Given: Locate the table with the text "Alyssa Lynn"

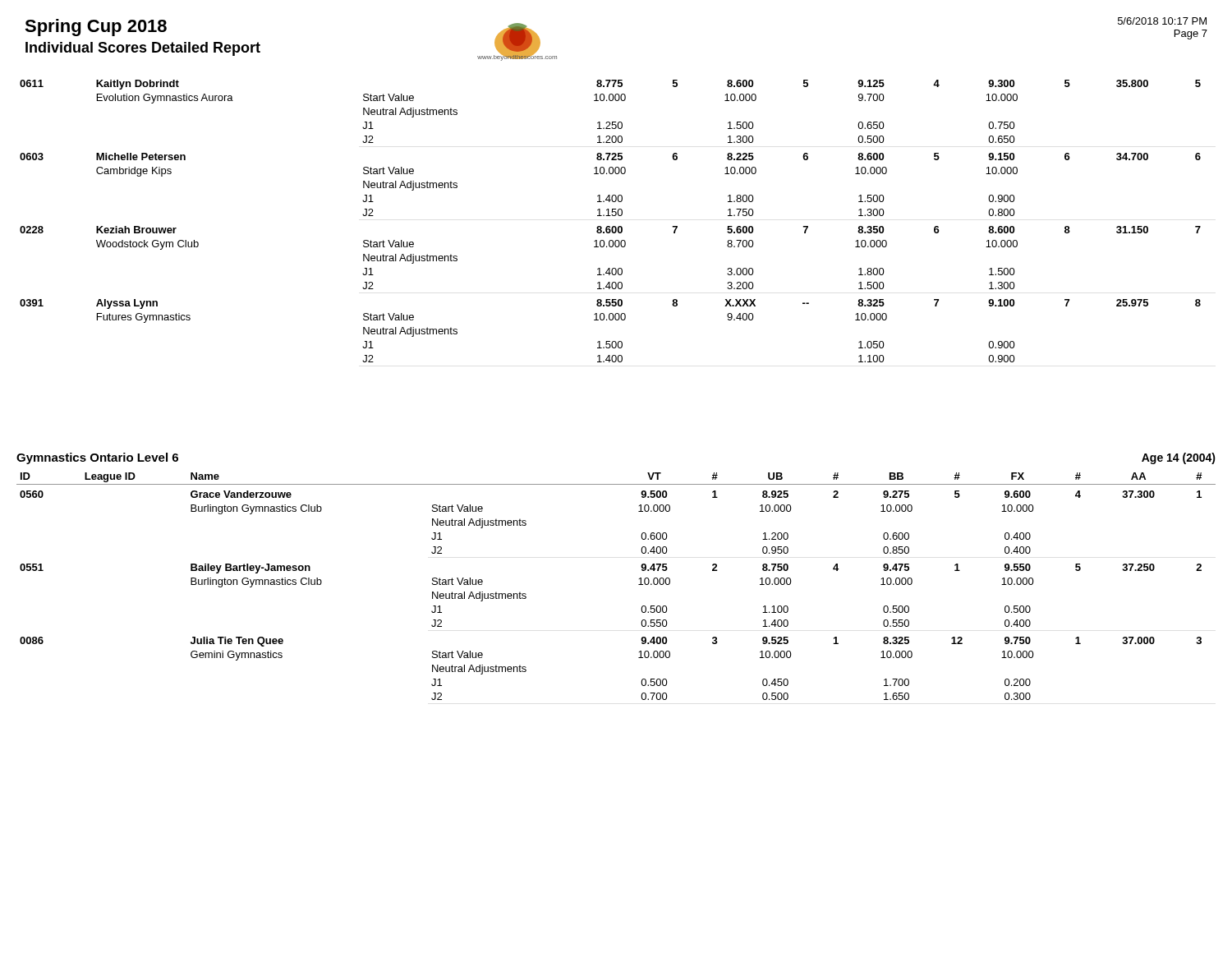Looking at the screenshot, I should 616,220.
